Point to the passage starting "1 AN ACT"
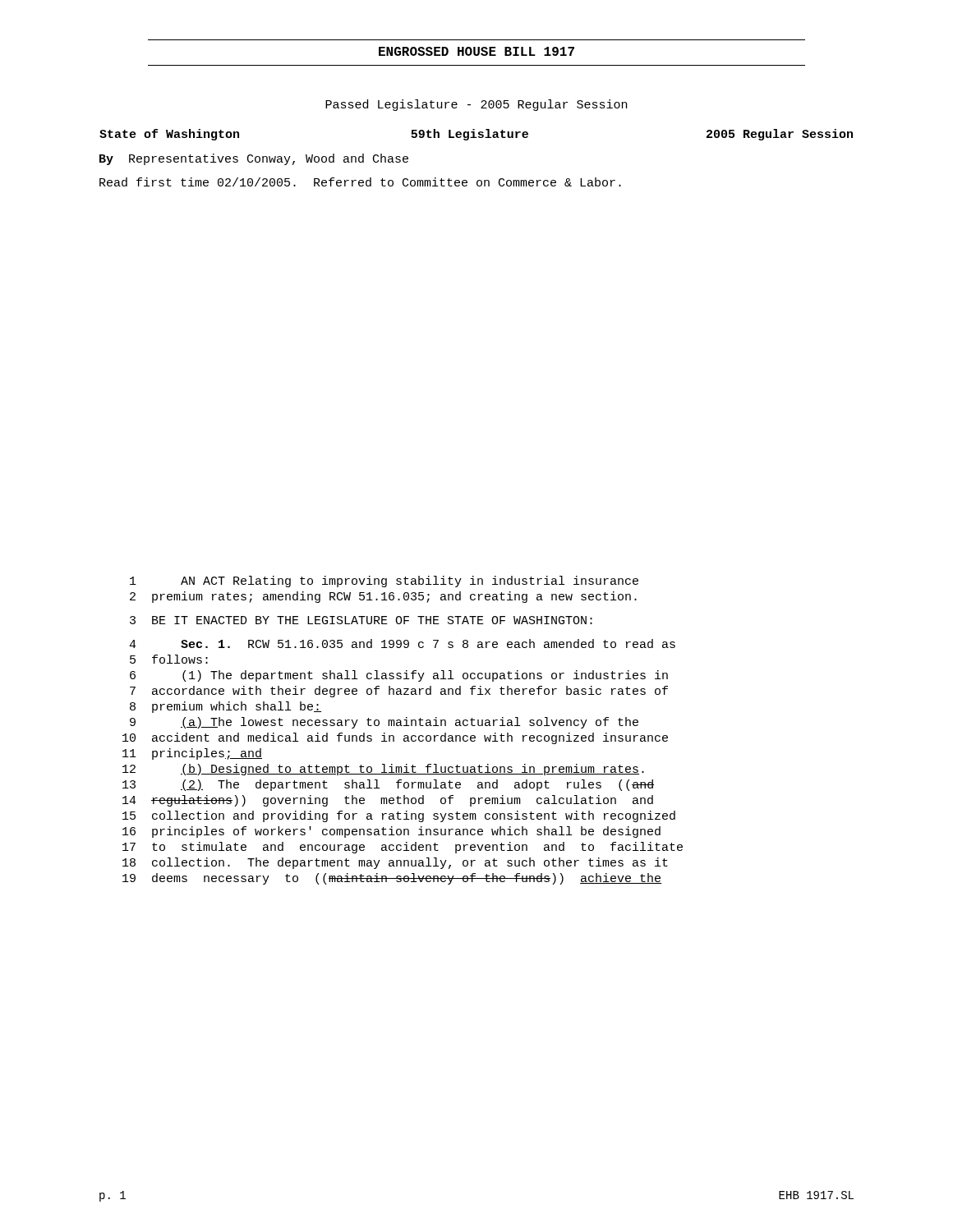Viewport: 953px width, 1232px height. coord(476,731)
